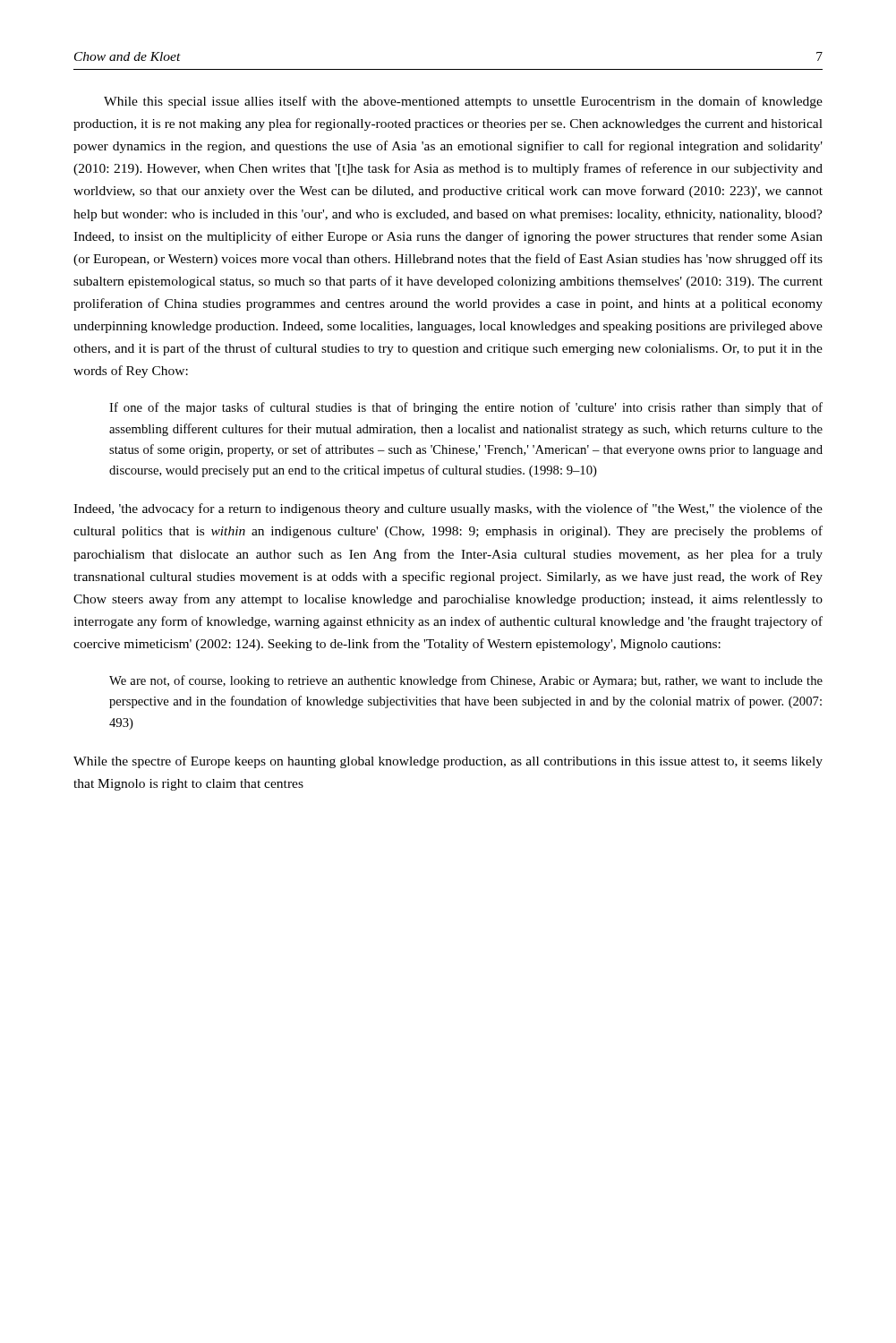Find the text block with the text "While the spectre"
The image size is (896, 1343).
pos(448,772)
